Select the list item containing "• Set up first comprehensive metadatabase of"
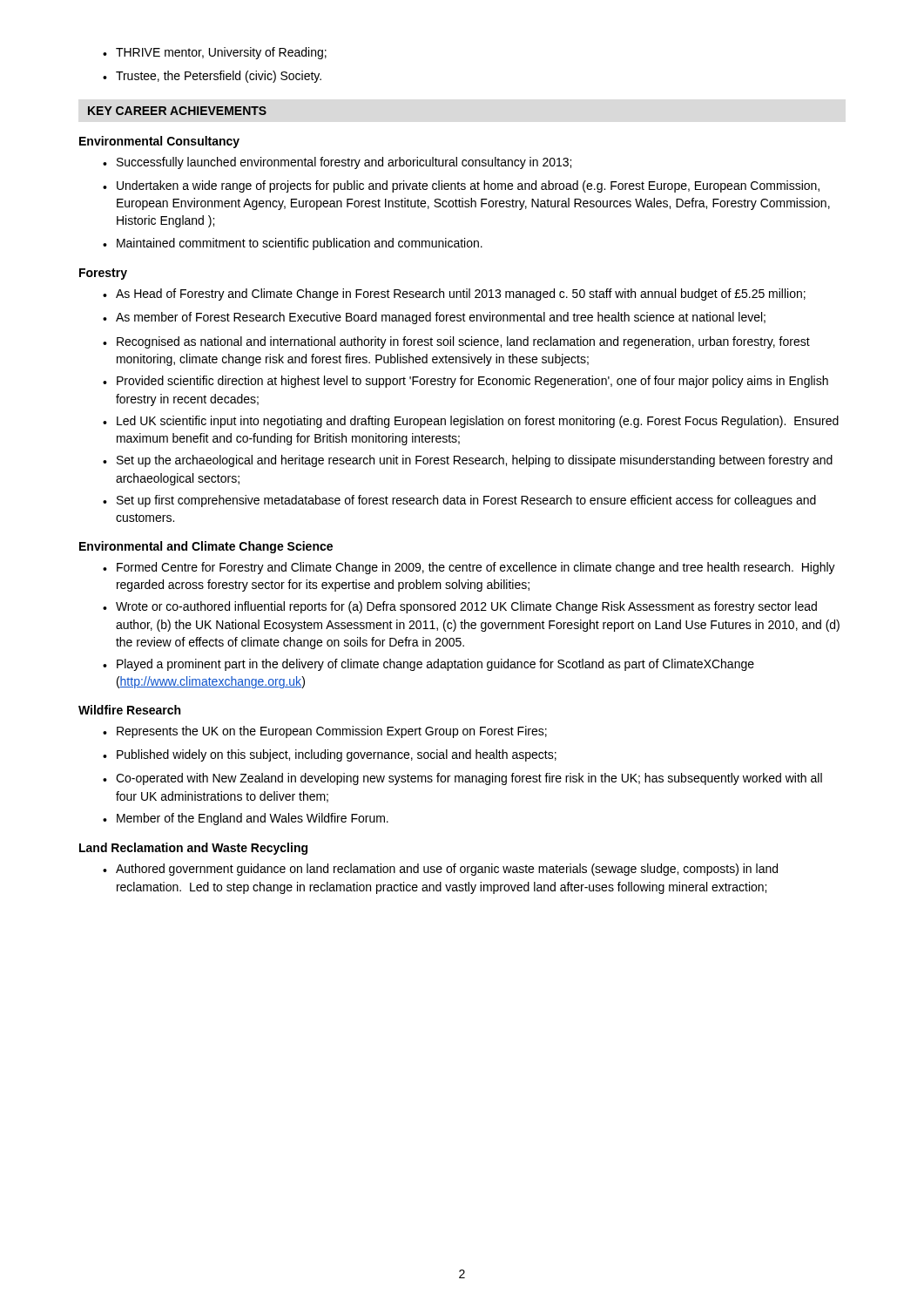Screen dimensions: 1307x924 click(474, 509)
